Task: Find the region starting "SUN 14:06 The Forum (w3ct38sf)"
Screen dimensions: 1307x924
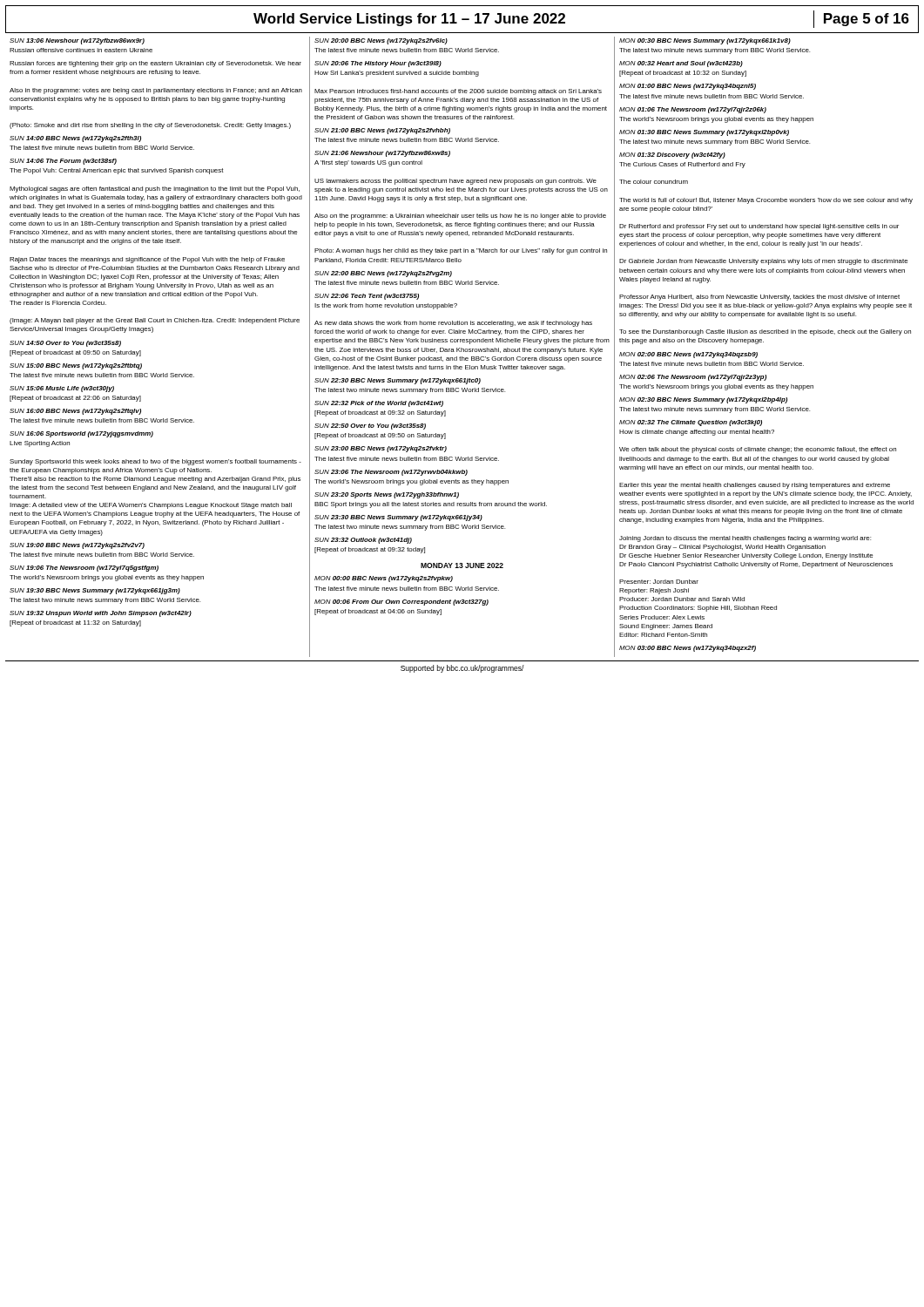Action: point(157,246)
